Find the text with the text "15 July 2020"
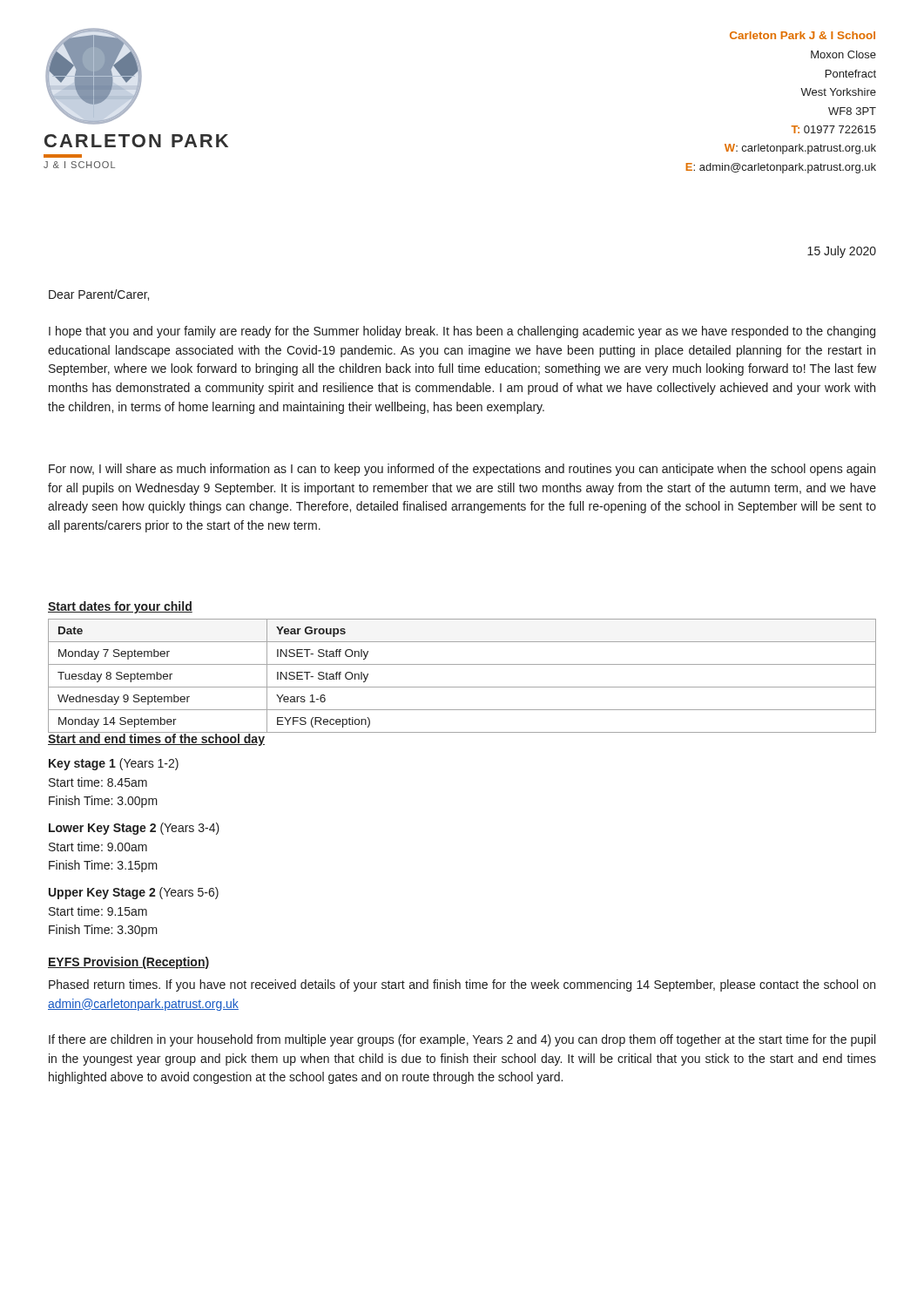 click(842, 251)
